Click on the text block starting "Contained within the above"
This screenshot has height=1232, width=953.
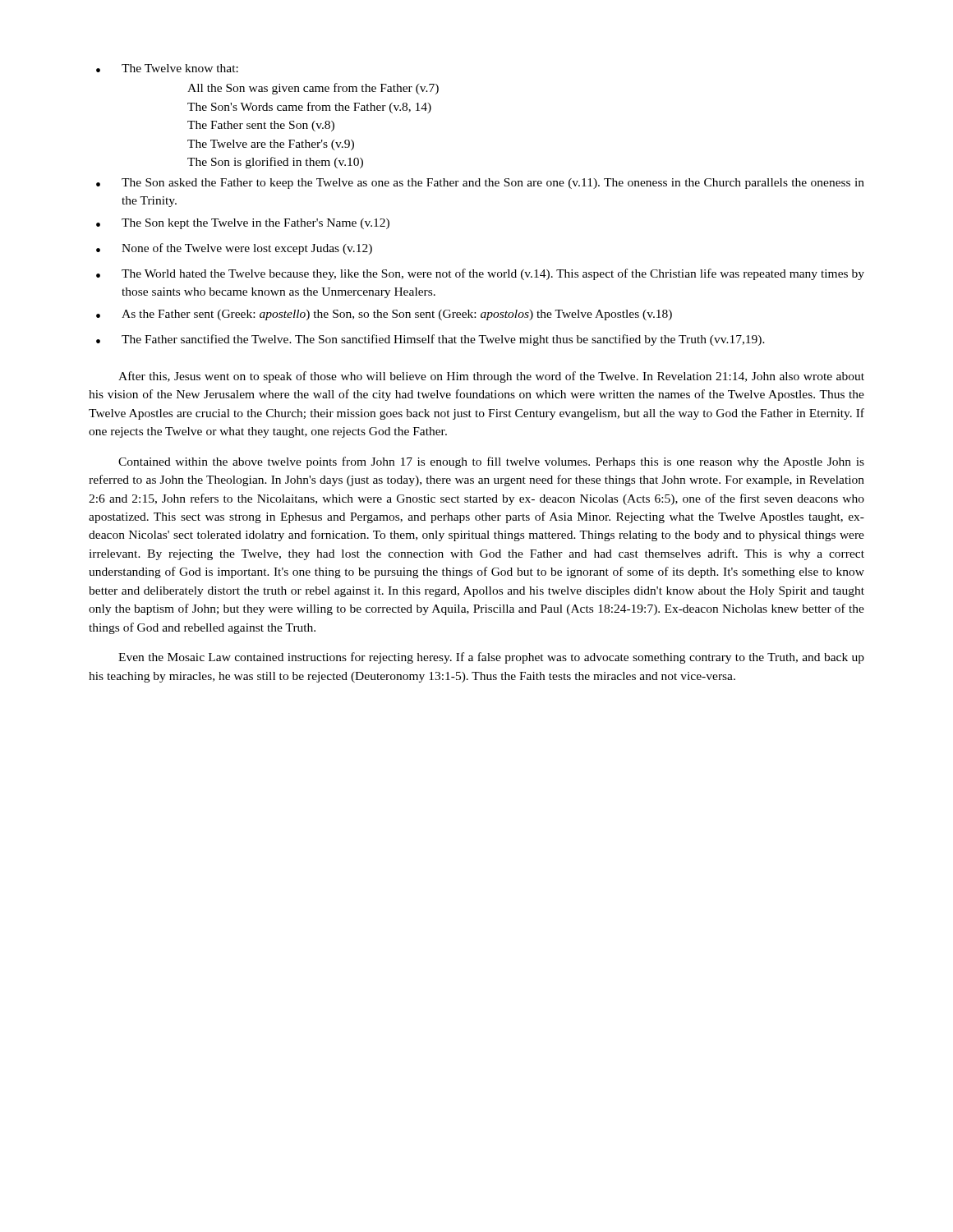point(476,544)
